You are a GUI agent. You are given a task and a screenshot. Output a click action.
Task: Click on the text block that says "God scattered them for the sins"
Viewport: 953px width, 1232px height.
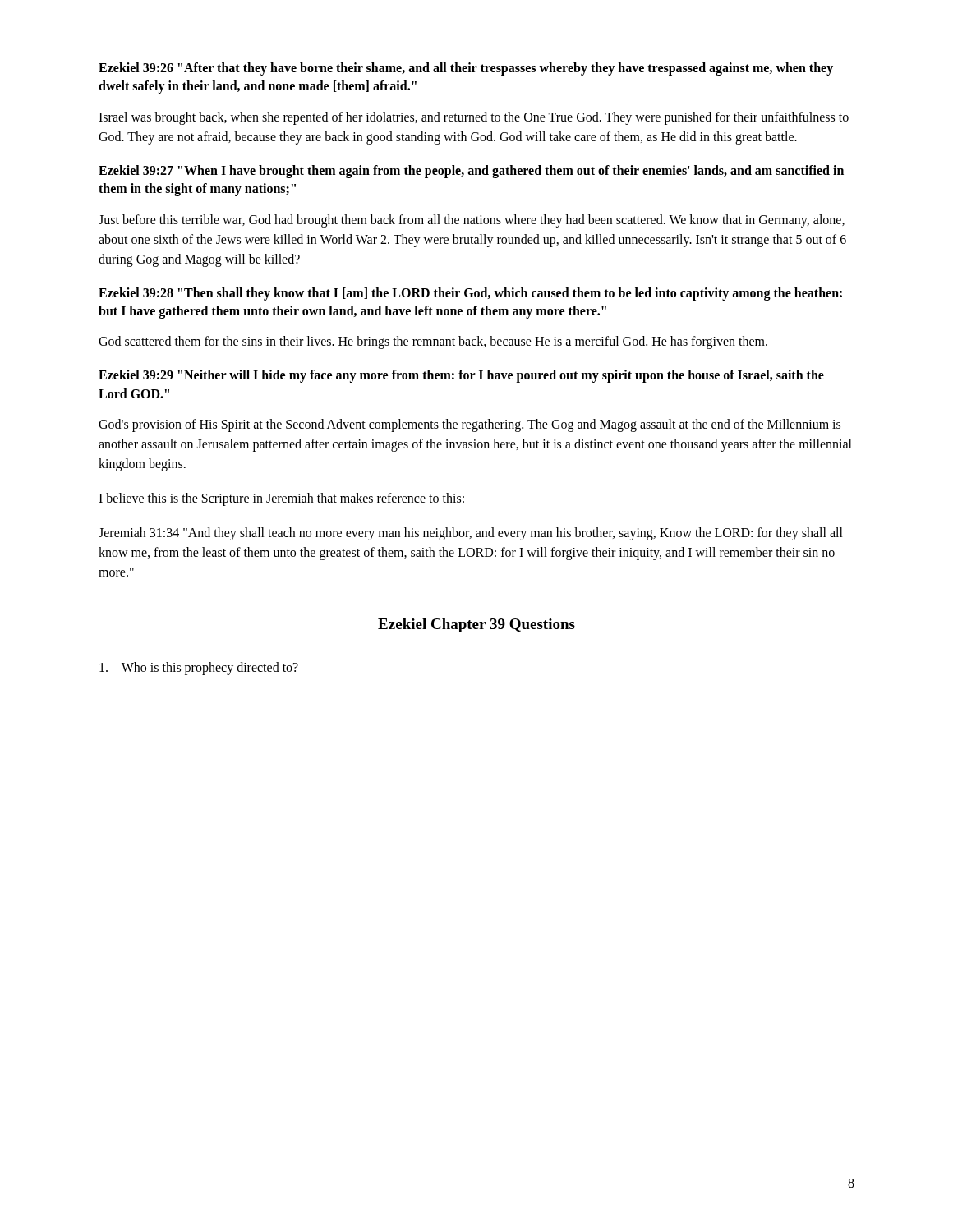pos(433,342)
